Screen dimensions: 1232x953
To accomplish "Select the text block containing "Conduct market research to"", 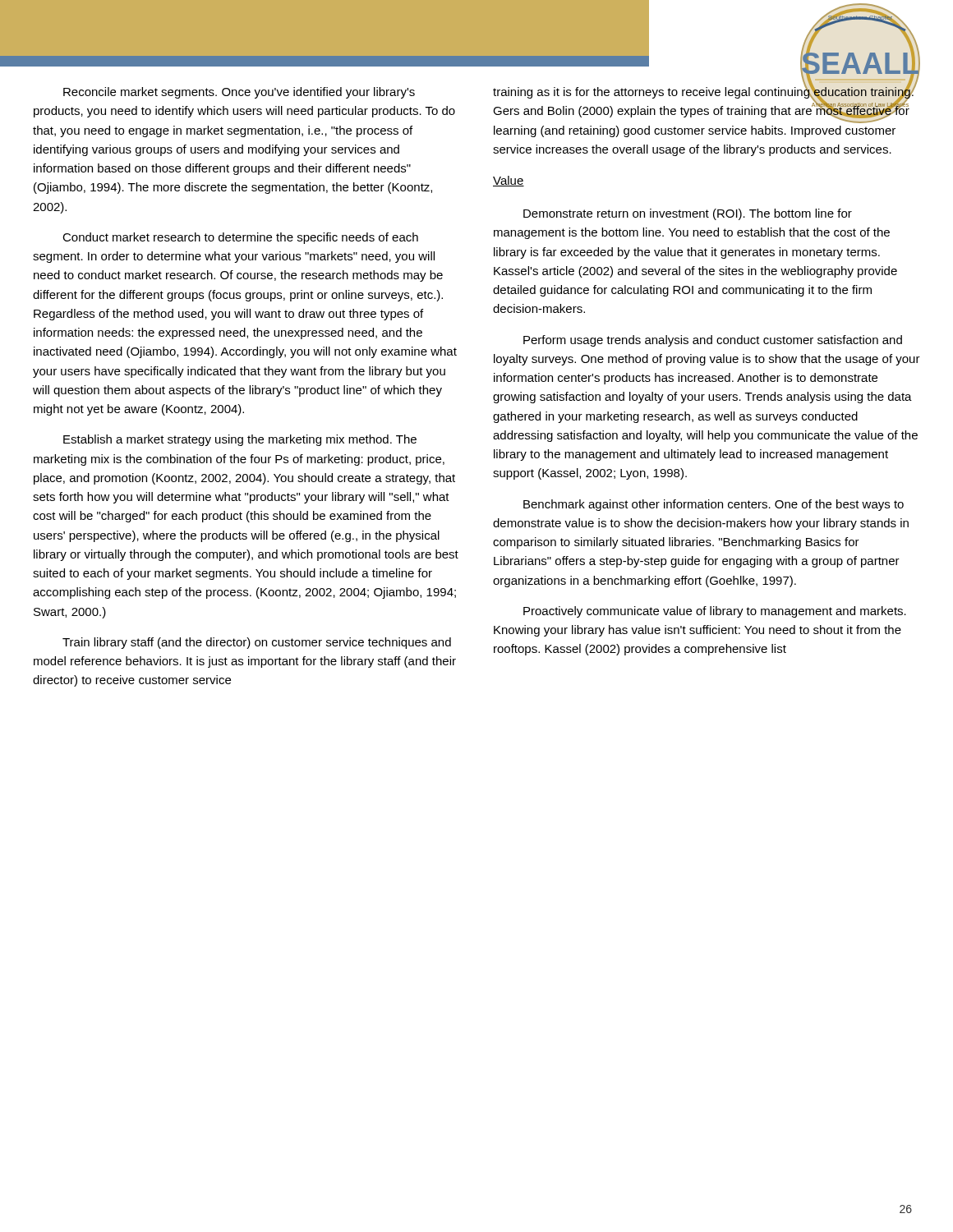I will click(x=246, y=323).
